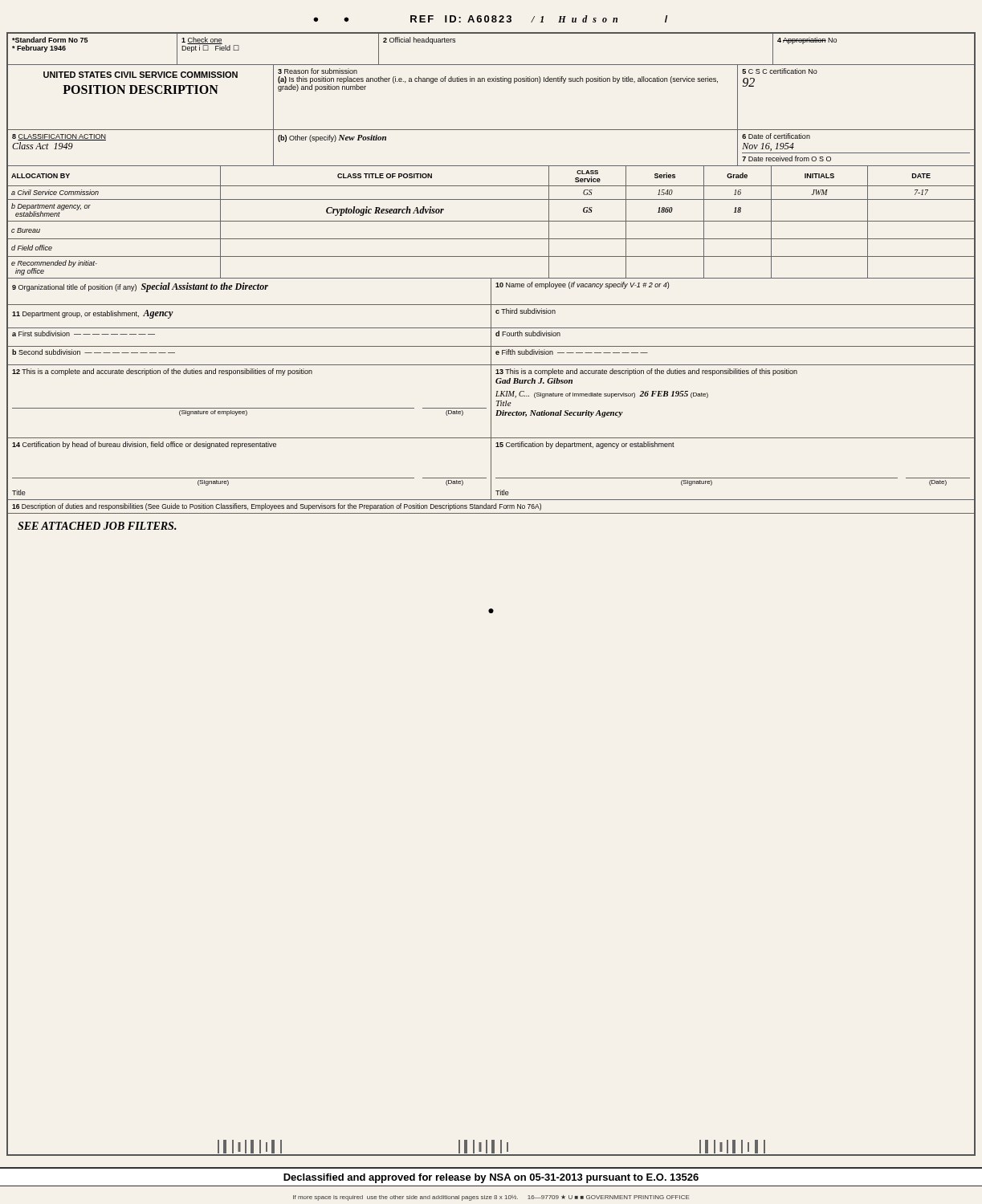Locate the region starting "4 Appropriation No"
This screenshot has width=982, height=1204.
click(807, 45)
